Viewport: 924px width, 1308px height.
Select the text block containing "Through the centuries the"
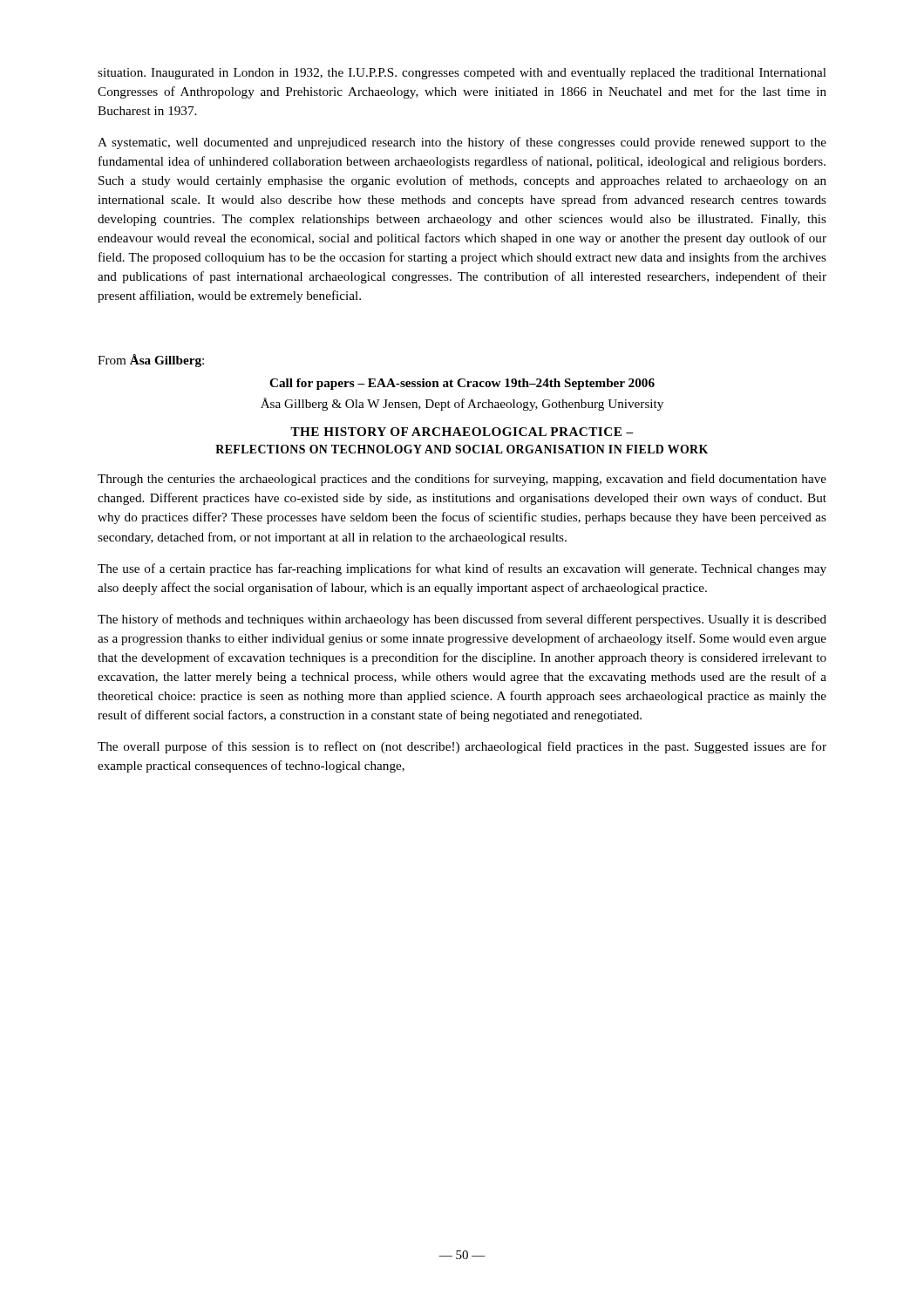[x=462, y=508]
